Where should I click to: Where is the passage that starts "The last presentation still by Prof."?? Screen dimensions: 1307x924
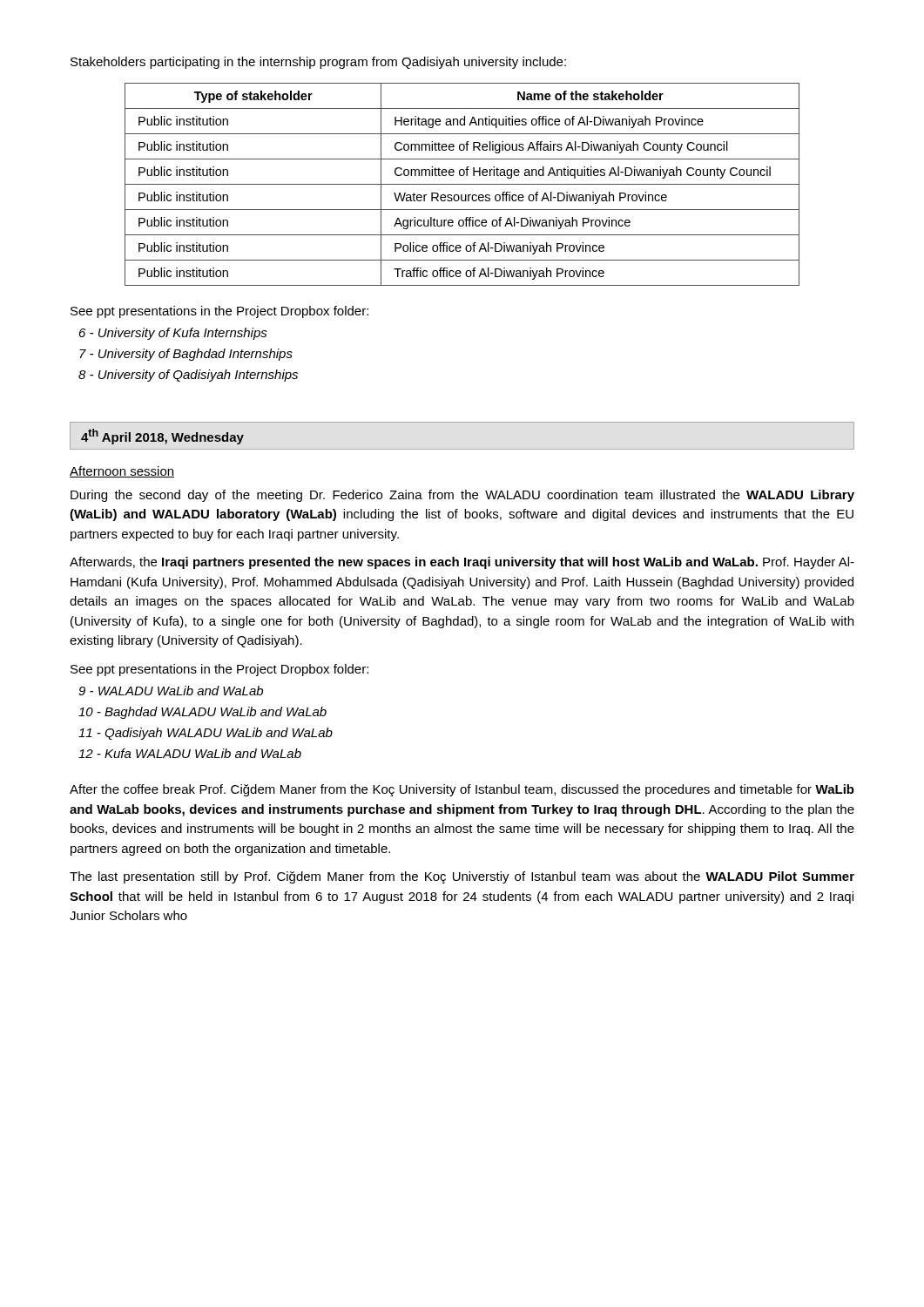(x=462, y=896)
